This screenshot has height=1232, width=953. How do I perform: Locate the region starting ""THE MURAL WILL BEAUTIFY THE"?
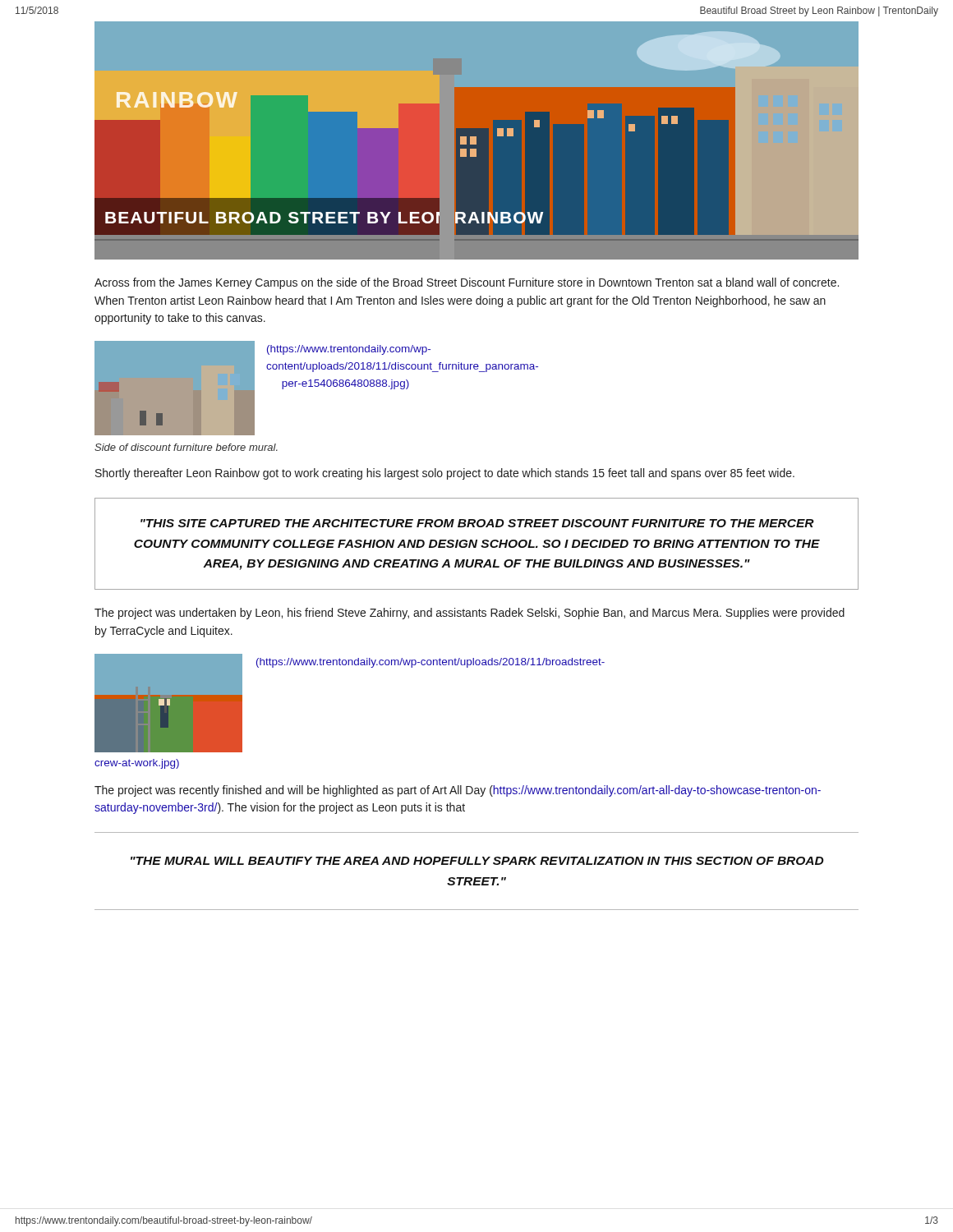[x=476, y=871]
